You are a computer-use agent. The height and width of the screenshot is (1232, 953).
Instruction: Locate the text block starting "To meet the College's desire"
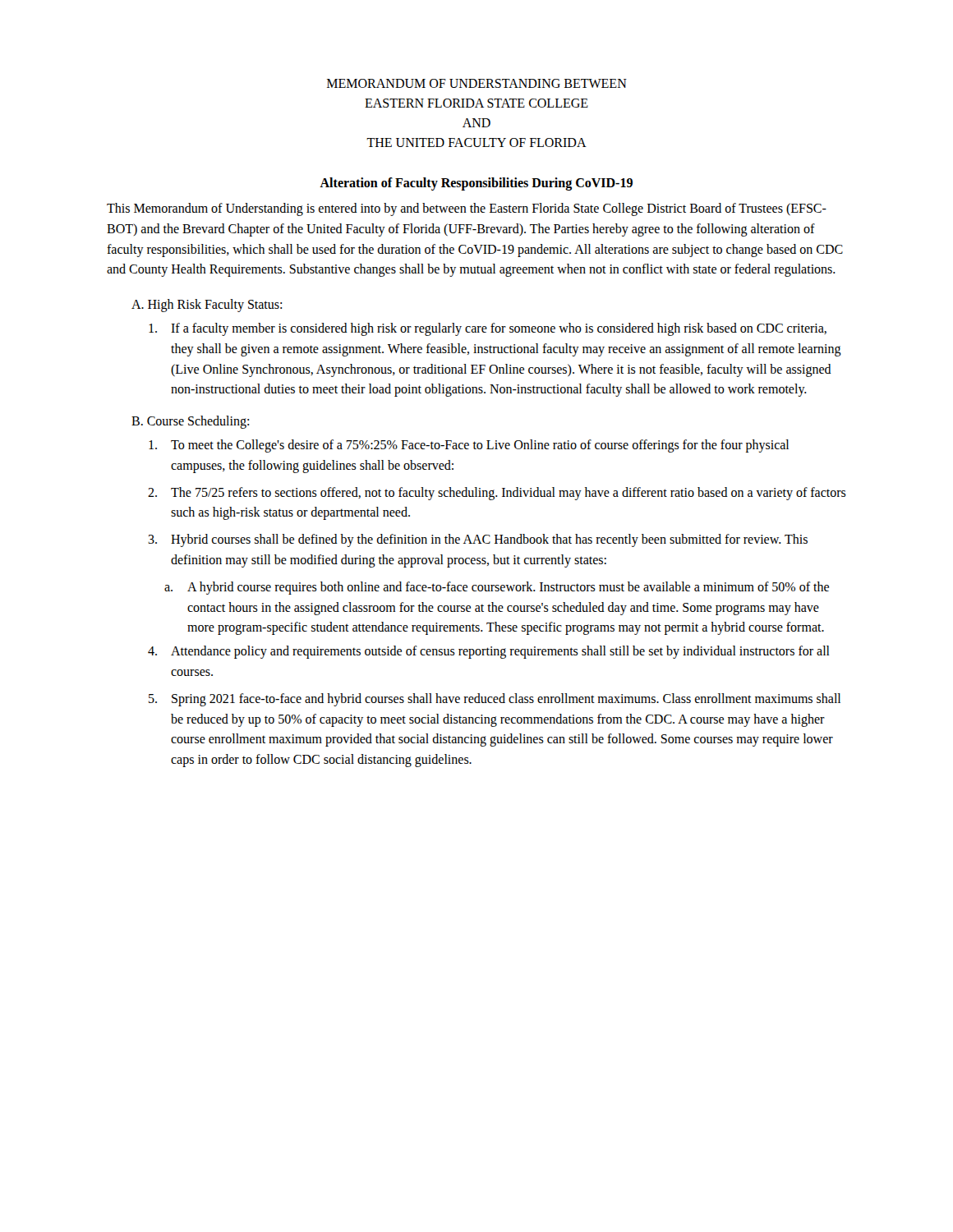[497, 456]
